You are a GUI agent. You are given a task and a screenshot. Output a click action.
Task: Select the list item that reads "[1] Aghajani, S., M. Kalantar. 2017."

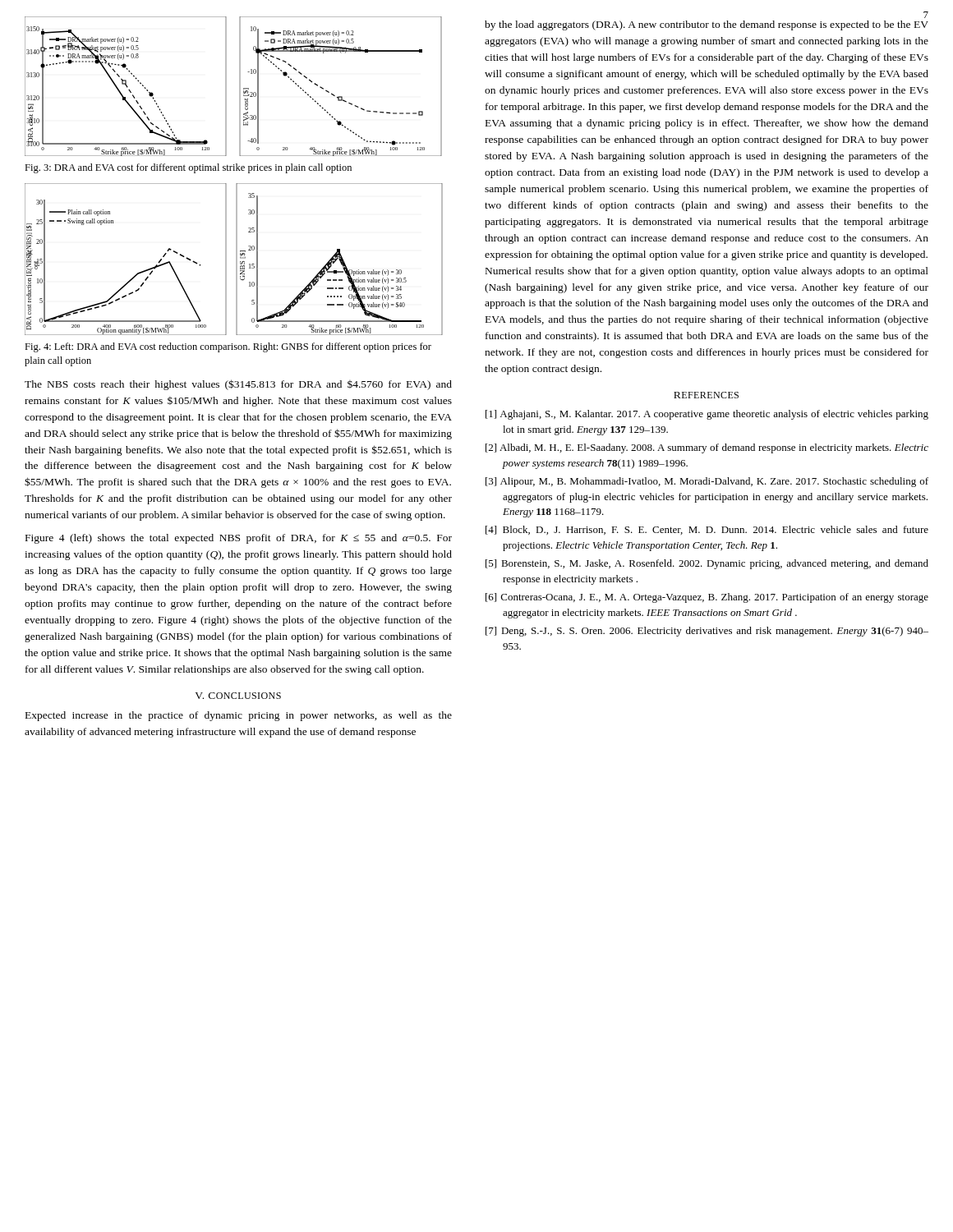point(707,421)
